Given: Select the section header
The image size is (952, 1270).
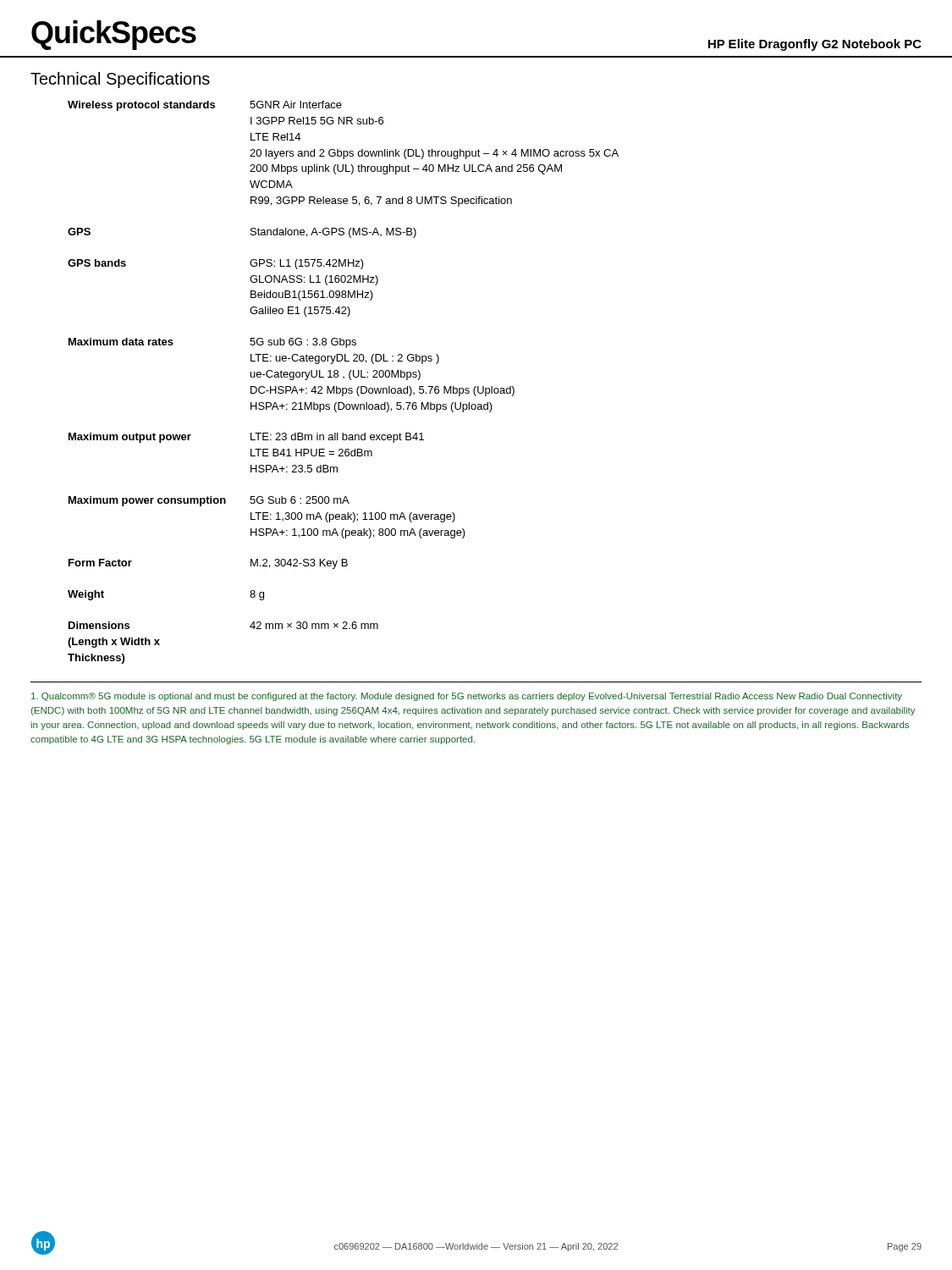Looking at the screenshot, I should click(120, 79).
